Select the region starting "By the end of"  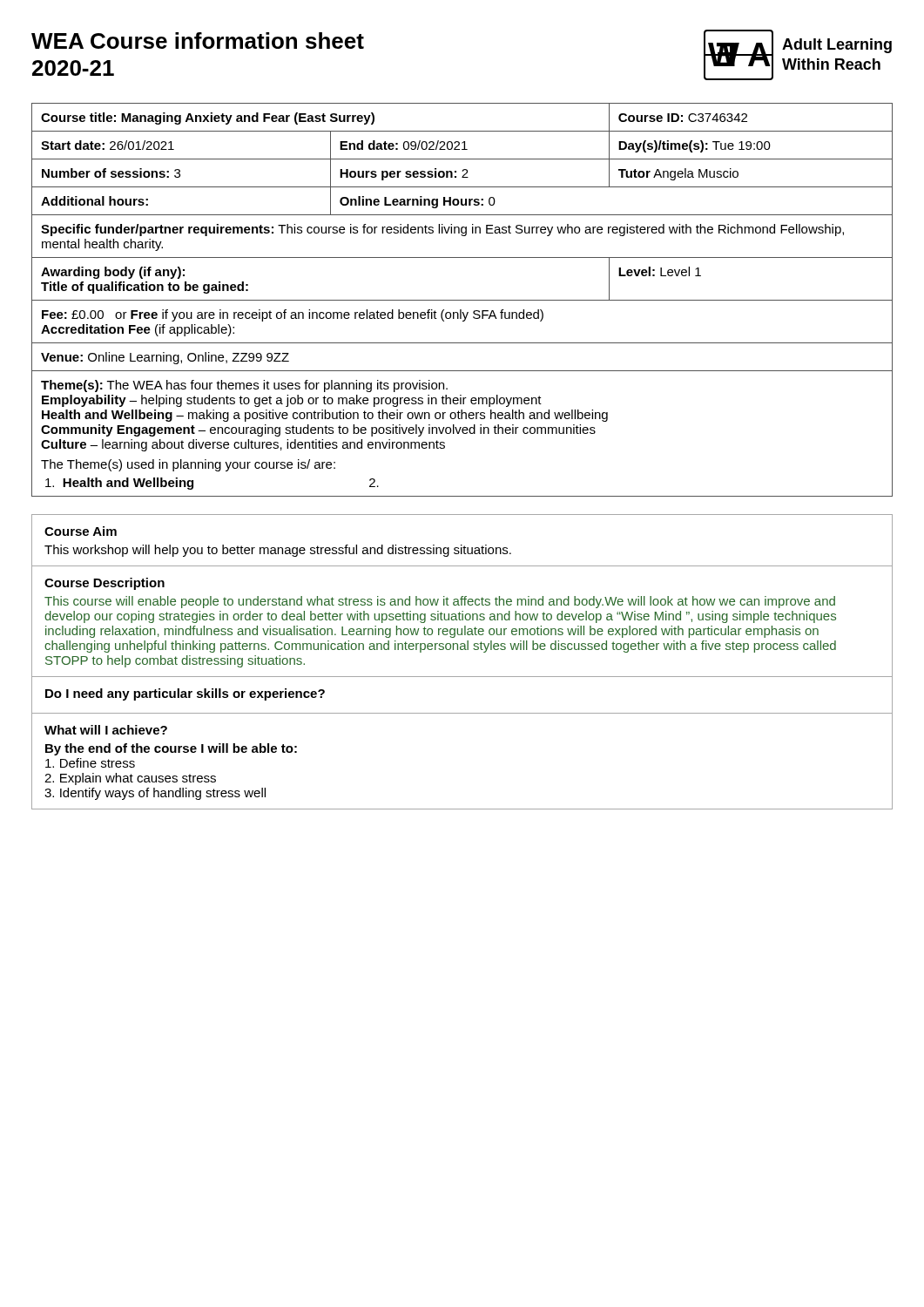(171, 748)
